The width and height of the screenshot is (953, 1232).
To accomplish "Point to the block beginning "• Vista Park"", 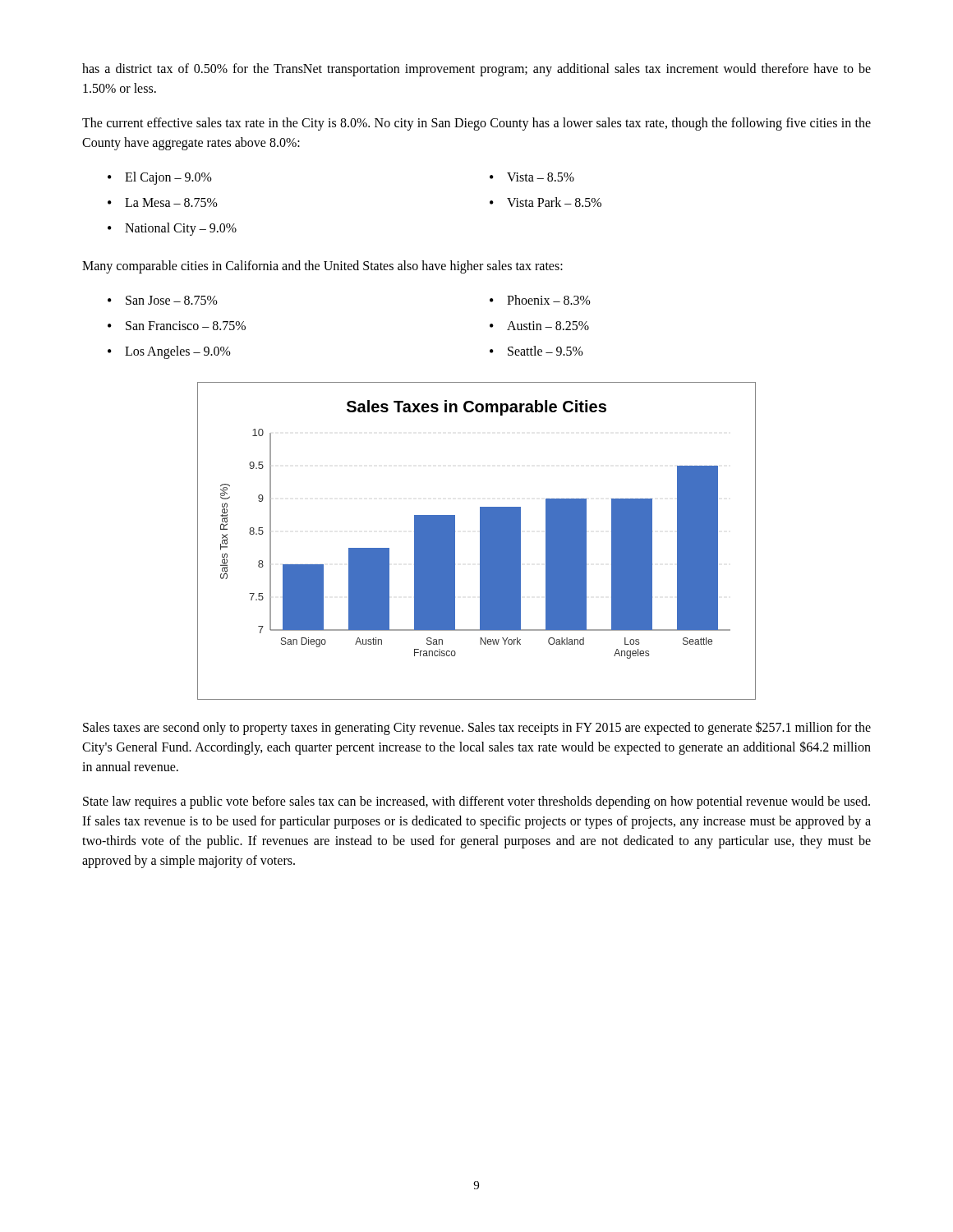I will [545, 204].
